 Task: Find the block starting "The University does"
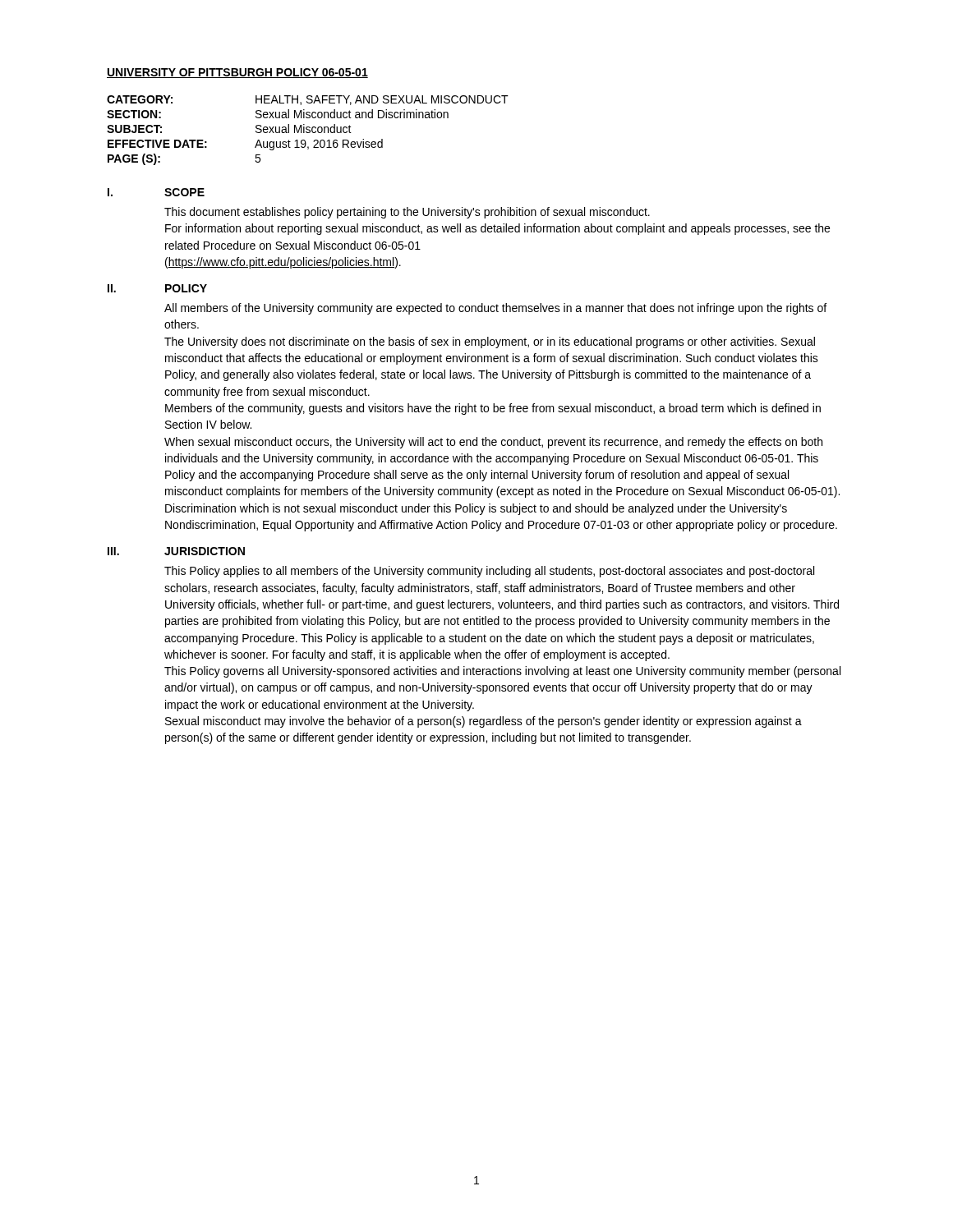point(505,367)
